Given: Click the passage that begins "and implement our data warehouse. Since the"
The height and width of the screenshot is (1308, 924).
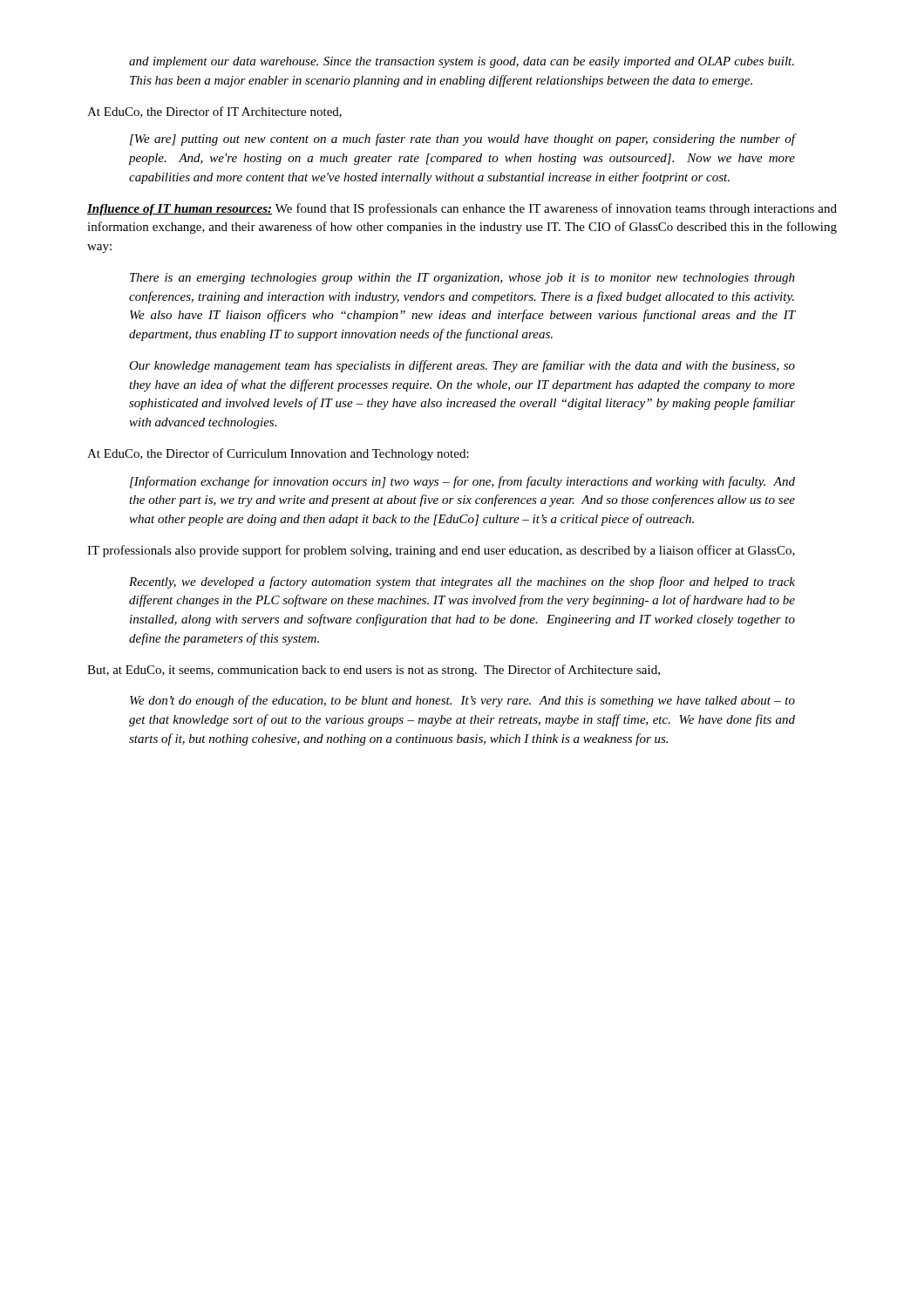Looking at the screenshot, I should point(462,71).
